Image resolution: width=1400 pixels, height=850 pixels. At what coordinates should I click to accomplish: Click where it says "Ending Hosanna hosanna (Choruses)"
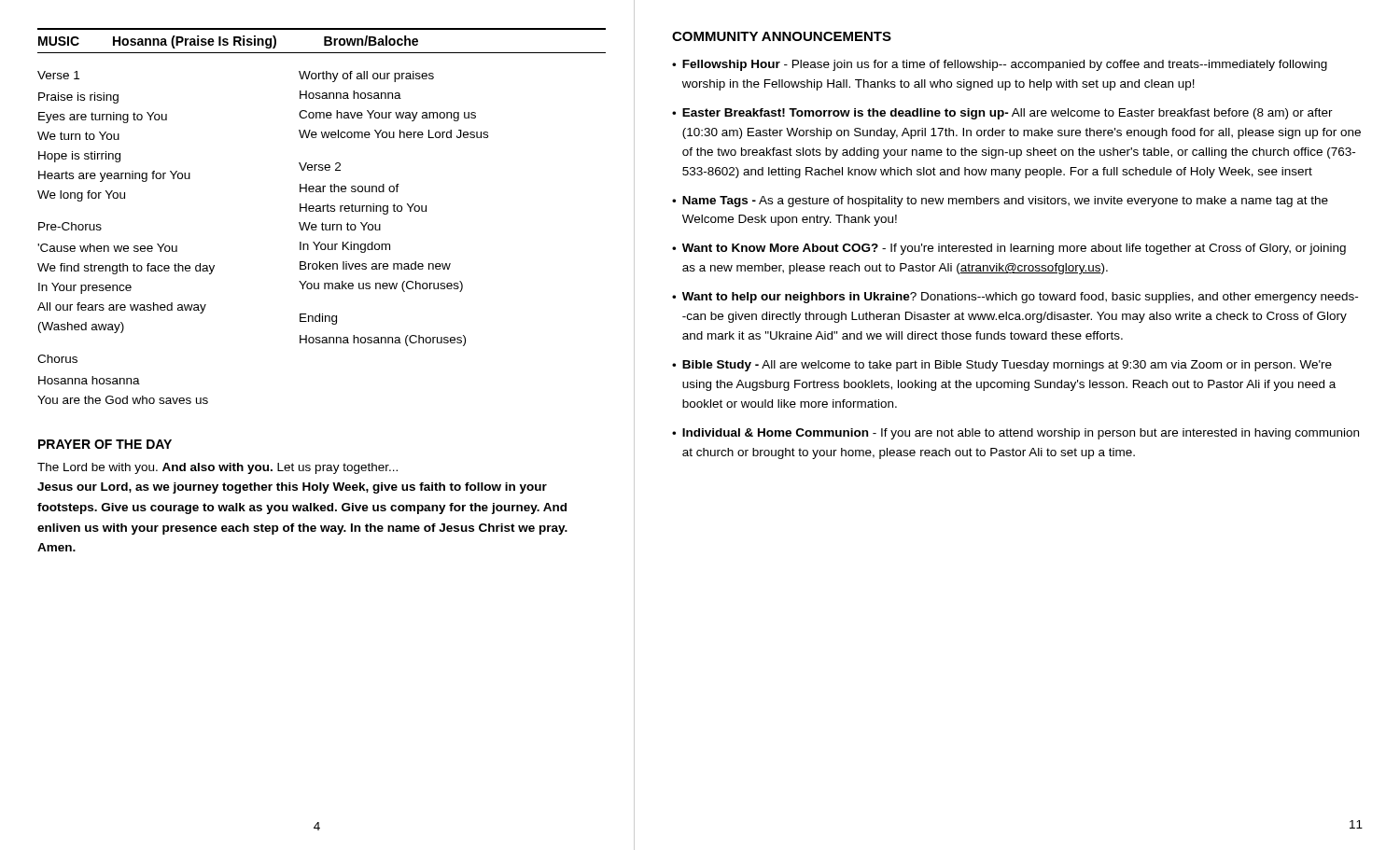tap(443, 329)
